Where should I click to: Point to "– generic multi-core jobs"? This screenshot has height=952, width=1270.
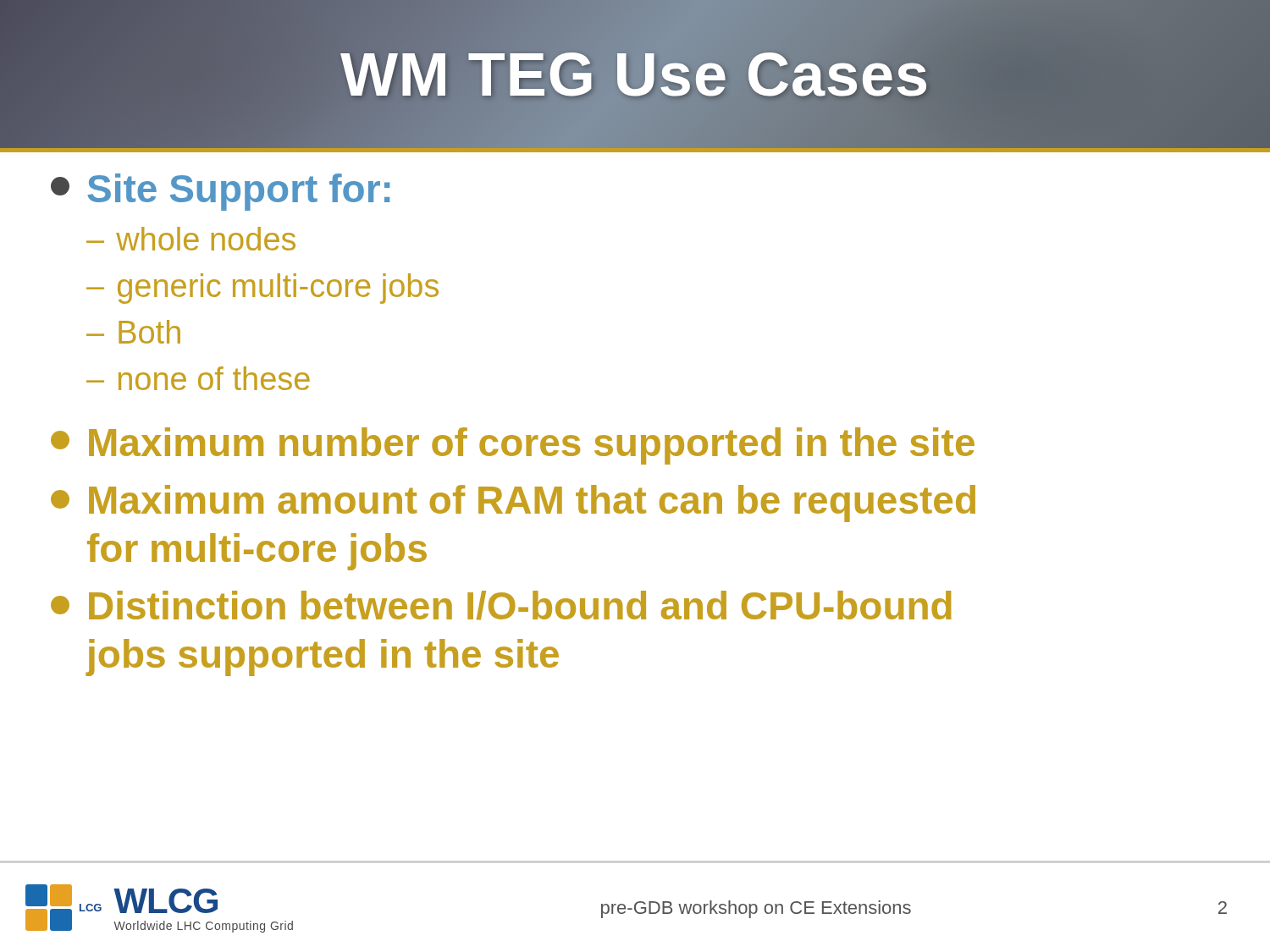point(263,286)
